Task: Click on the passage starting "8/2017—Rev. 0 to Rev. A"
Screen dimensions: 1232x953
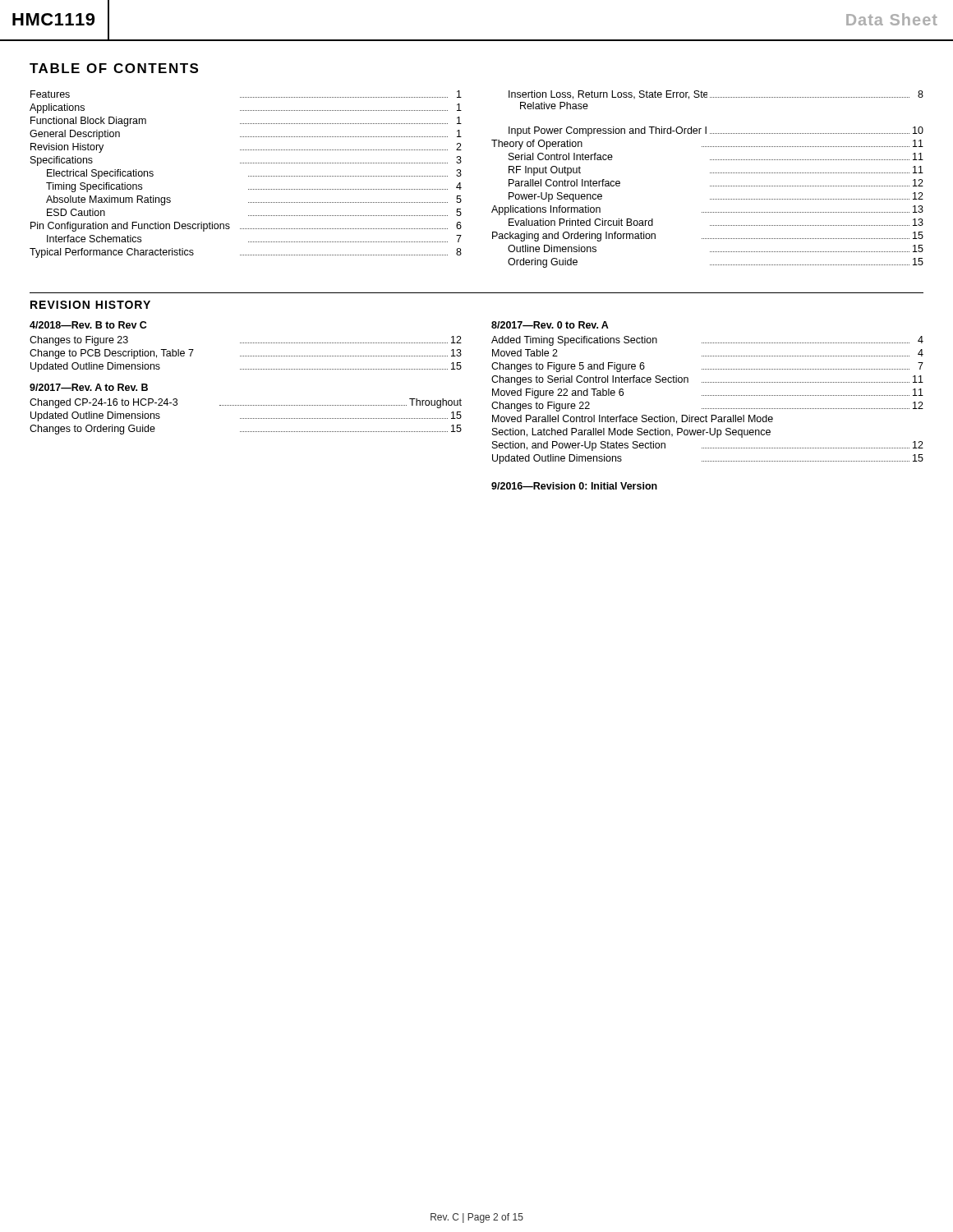Action: pos(550,325)
